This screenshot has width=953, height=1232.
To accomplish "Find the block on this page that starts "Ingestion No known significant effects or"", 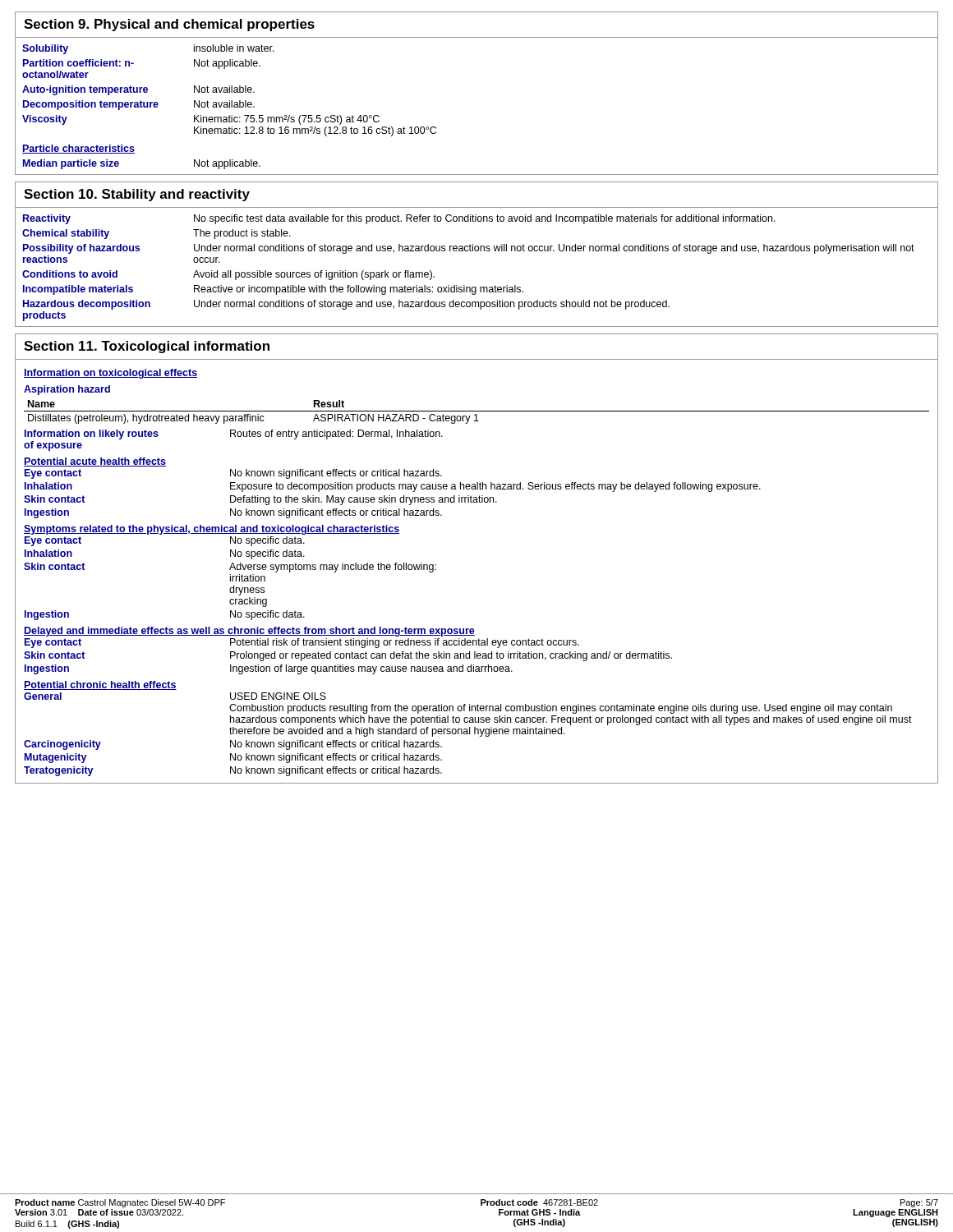I will pos(476,513).
